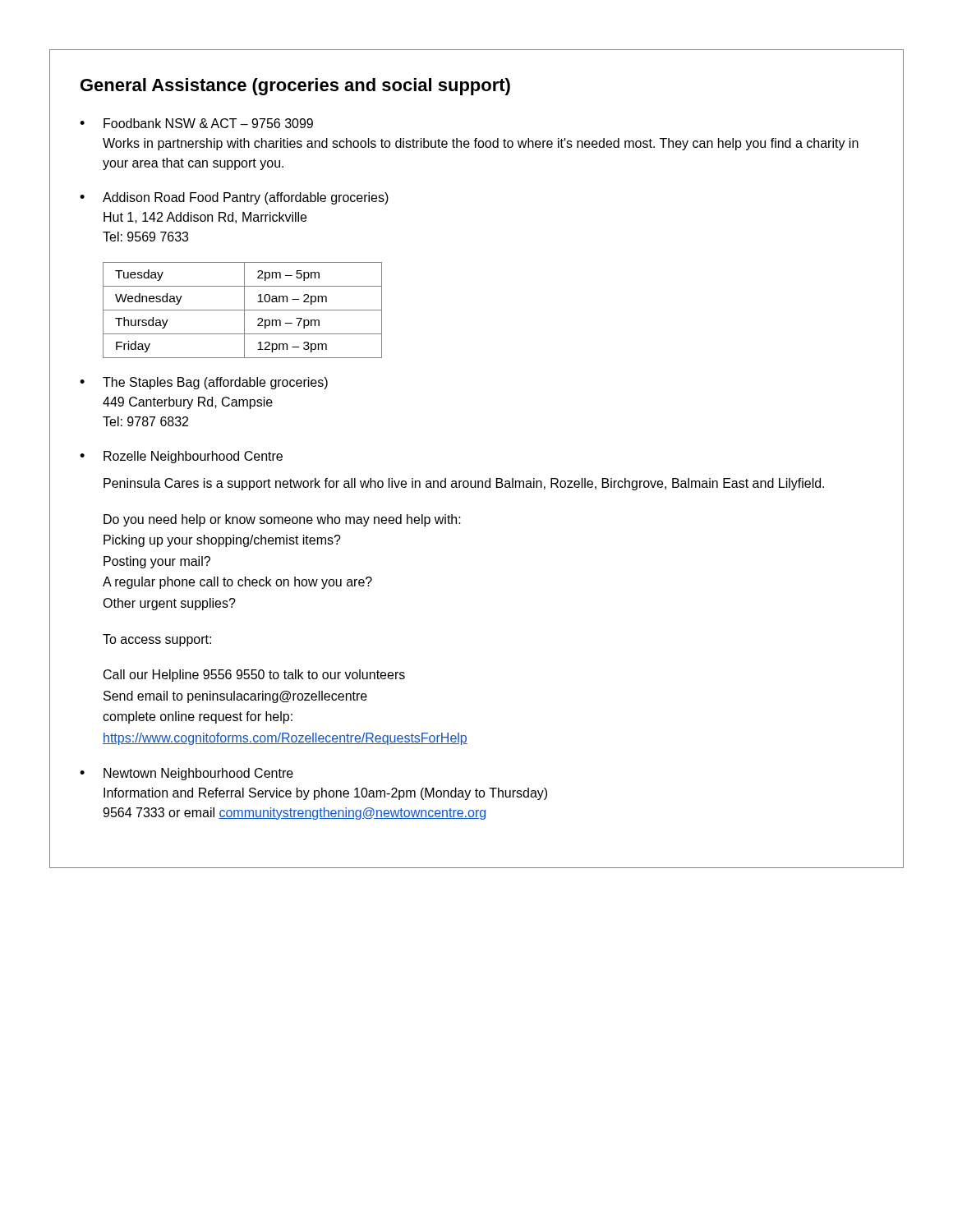Point to the text starting "• Rozelle Neighbourhood Centre"
The image size is (953, 1232).
[181, 457]
